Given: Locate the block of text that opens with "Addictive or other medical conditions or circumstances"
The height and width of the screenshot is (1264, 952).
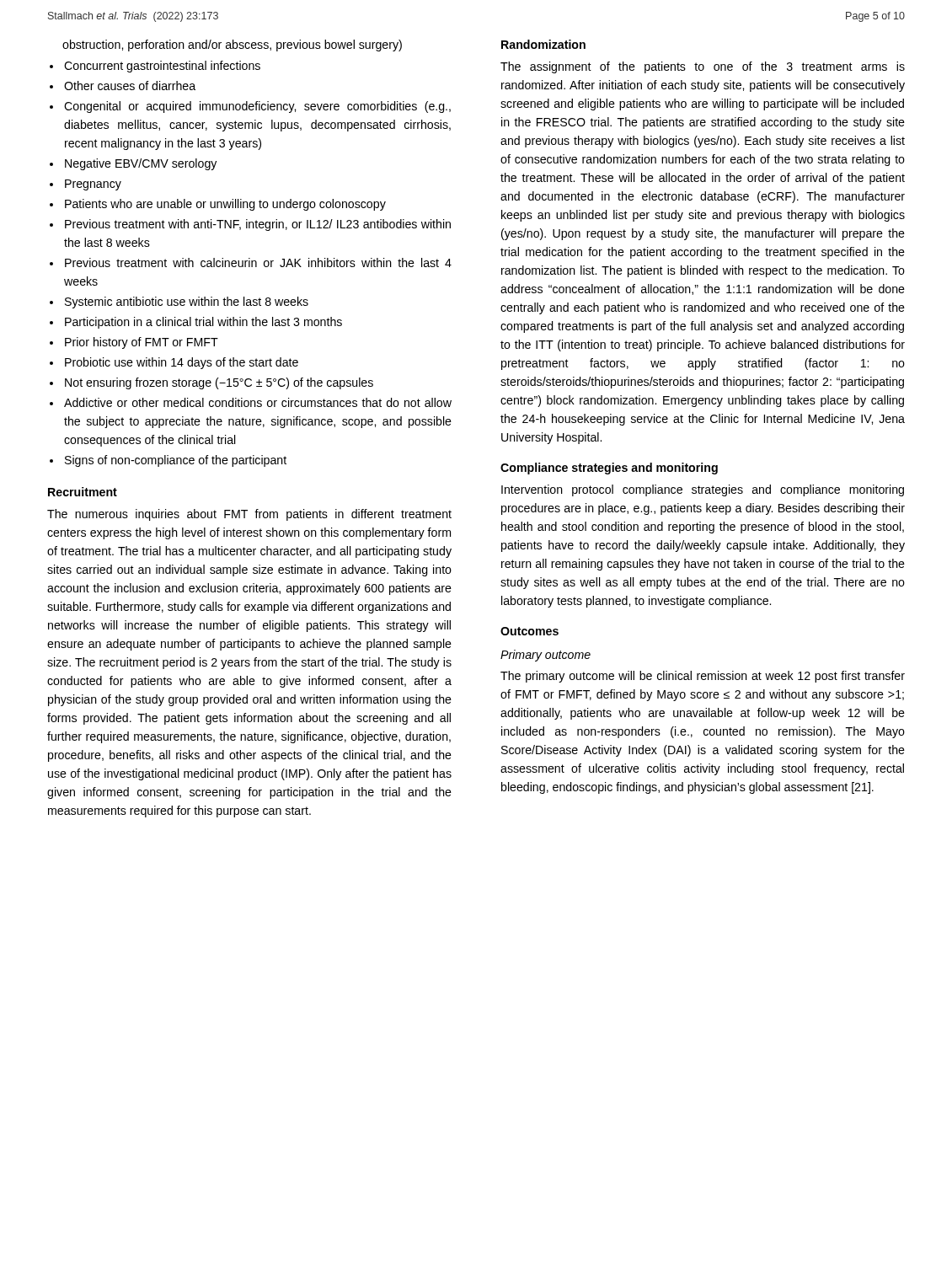Looking at the screenshot, I should (258, 421).
